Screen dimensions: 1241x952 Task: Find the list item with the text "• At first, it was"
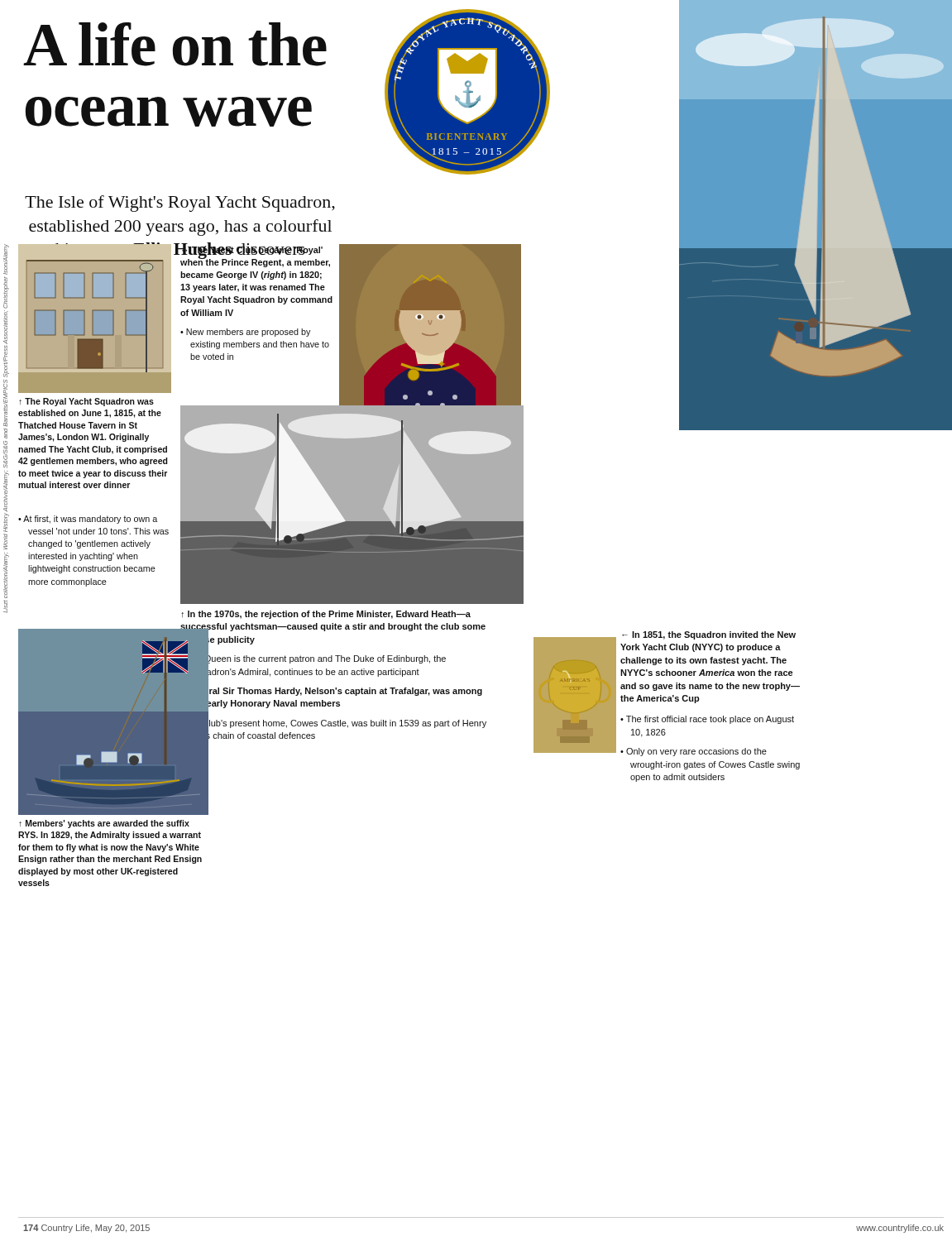(95, 550)
